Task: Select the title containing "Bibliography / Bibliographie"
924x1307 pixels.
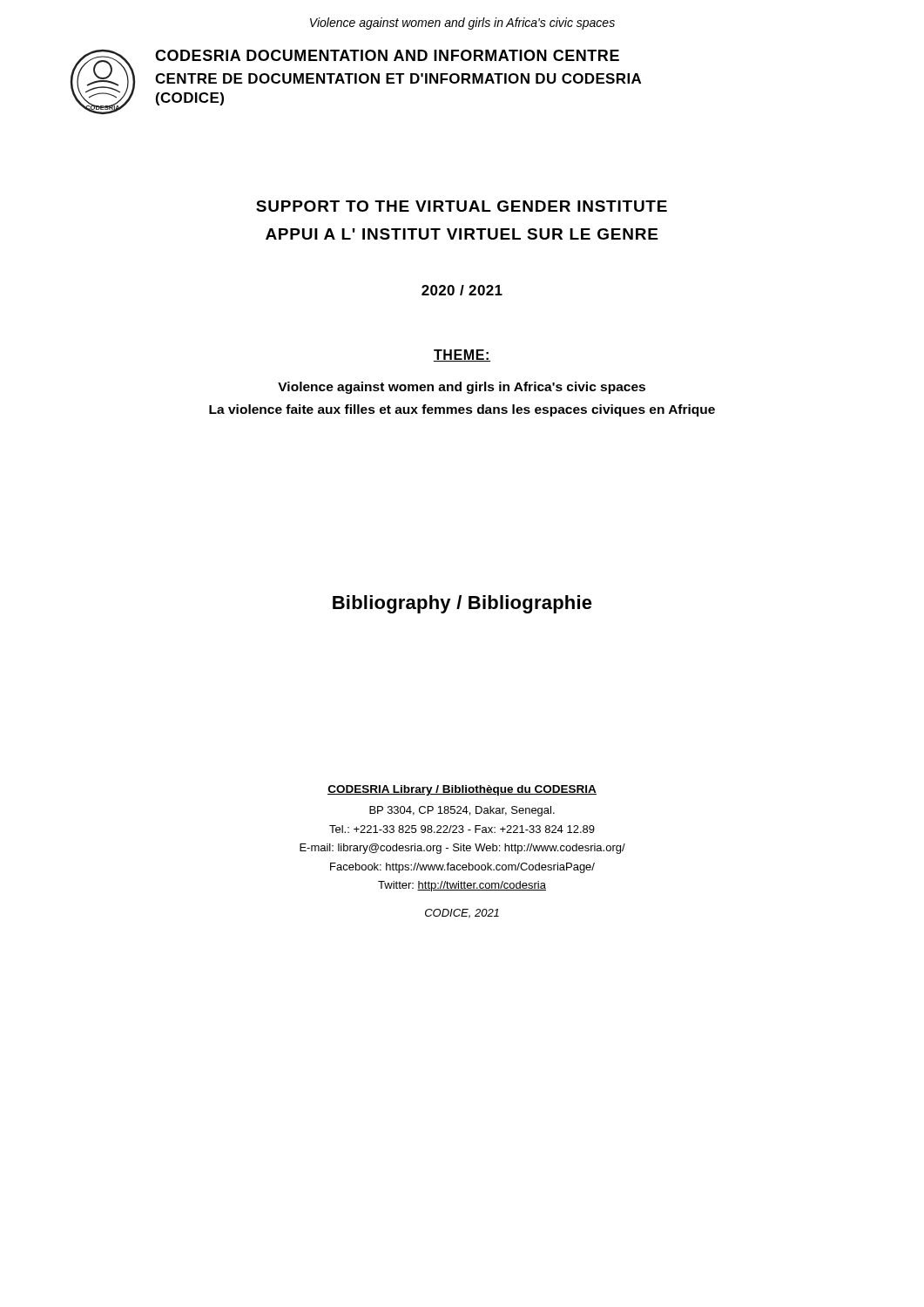Action: pyautogui.click(x=462, y=603)
